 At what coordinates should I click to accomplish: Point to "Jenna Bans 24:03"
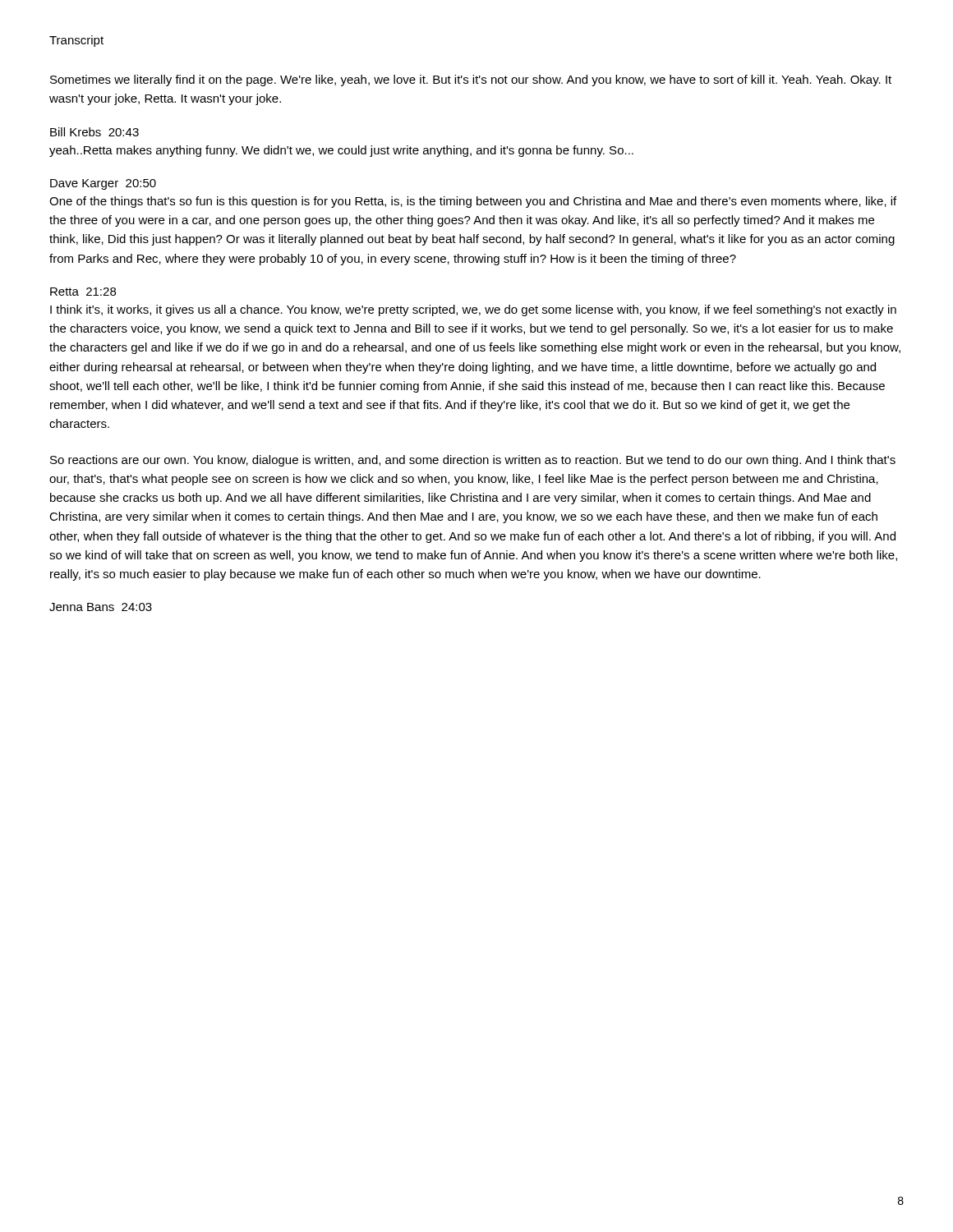pyautogui.click(x=101, y=607)
